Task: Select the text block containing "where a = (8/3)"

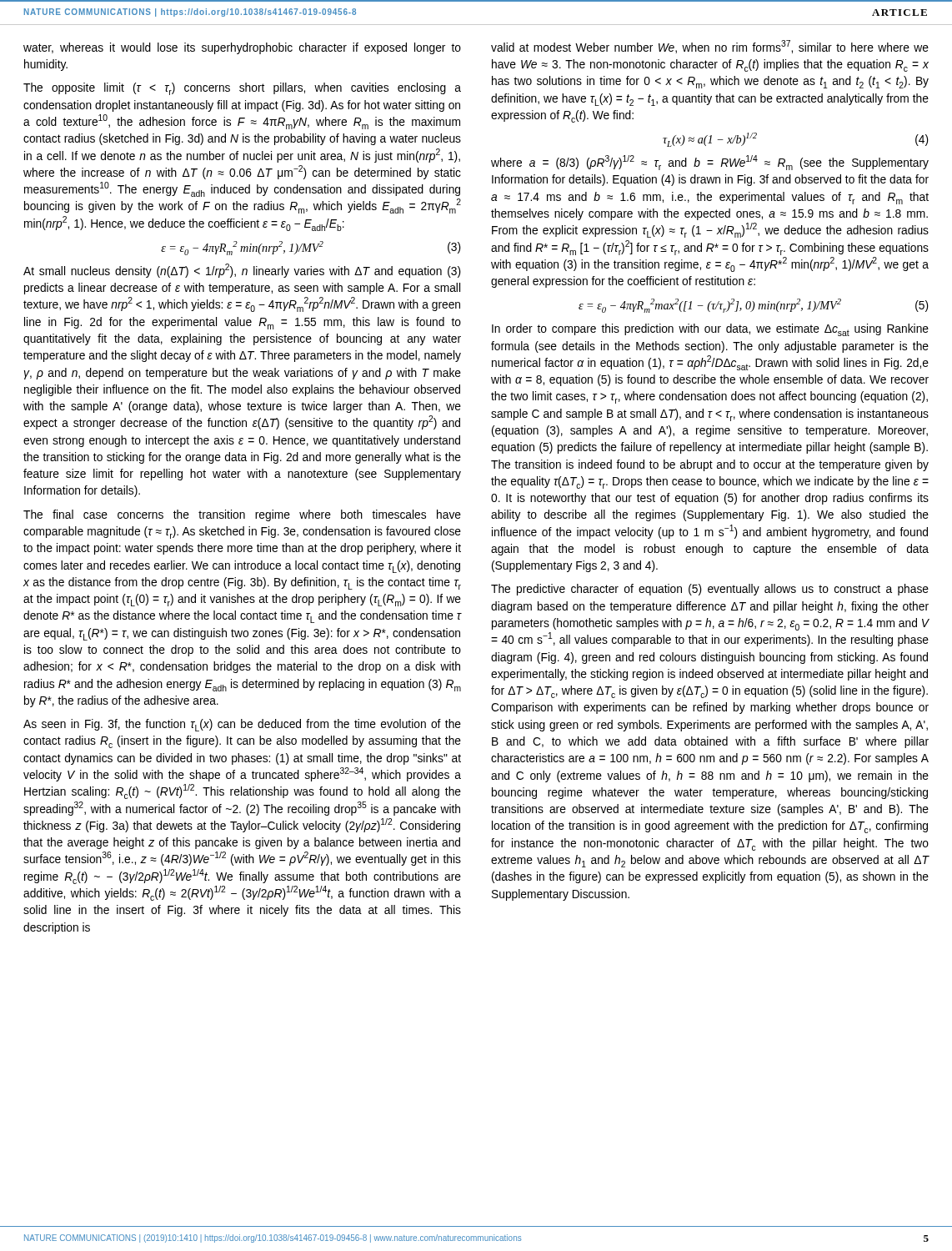Action: coord(710,223)
